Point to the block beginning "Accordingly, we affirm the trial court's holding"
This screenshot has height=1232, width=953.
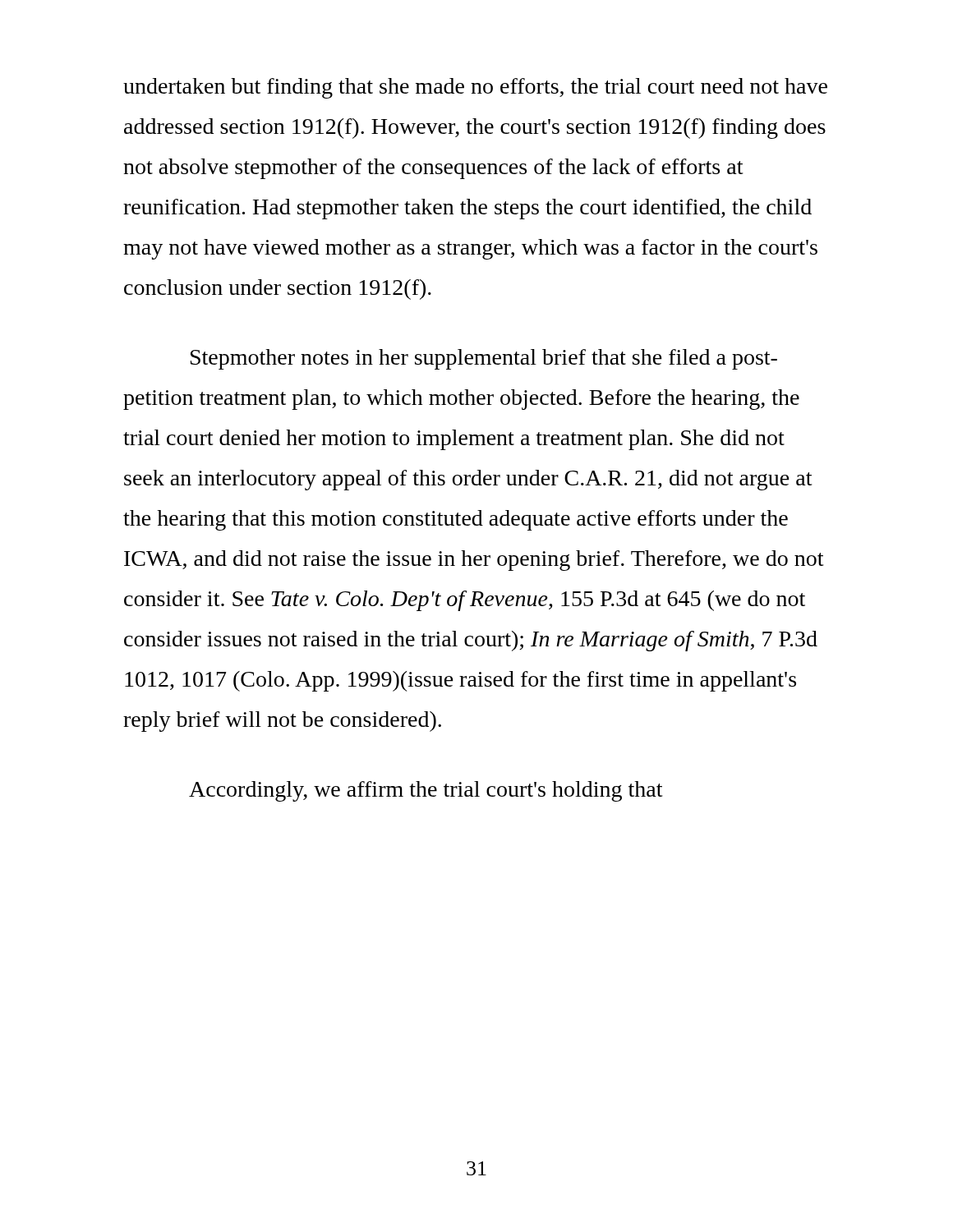[x=476, y=789]
